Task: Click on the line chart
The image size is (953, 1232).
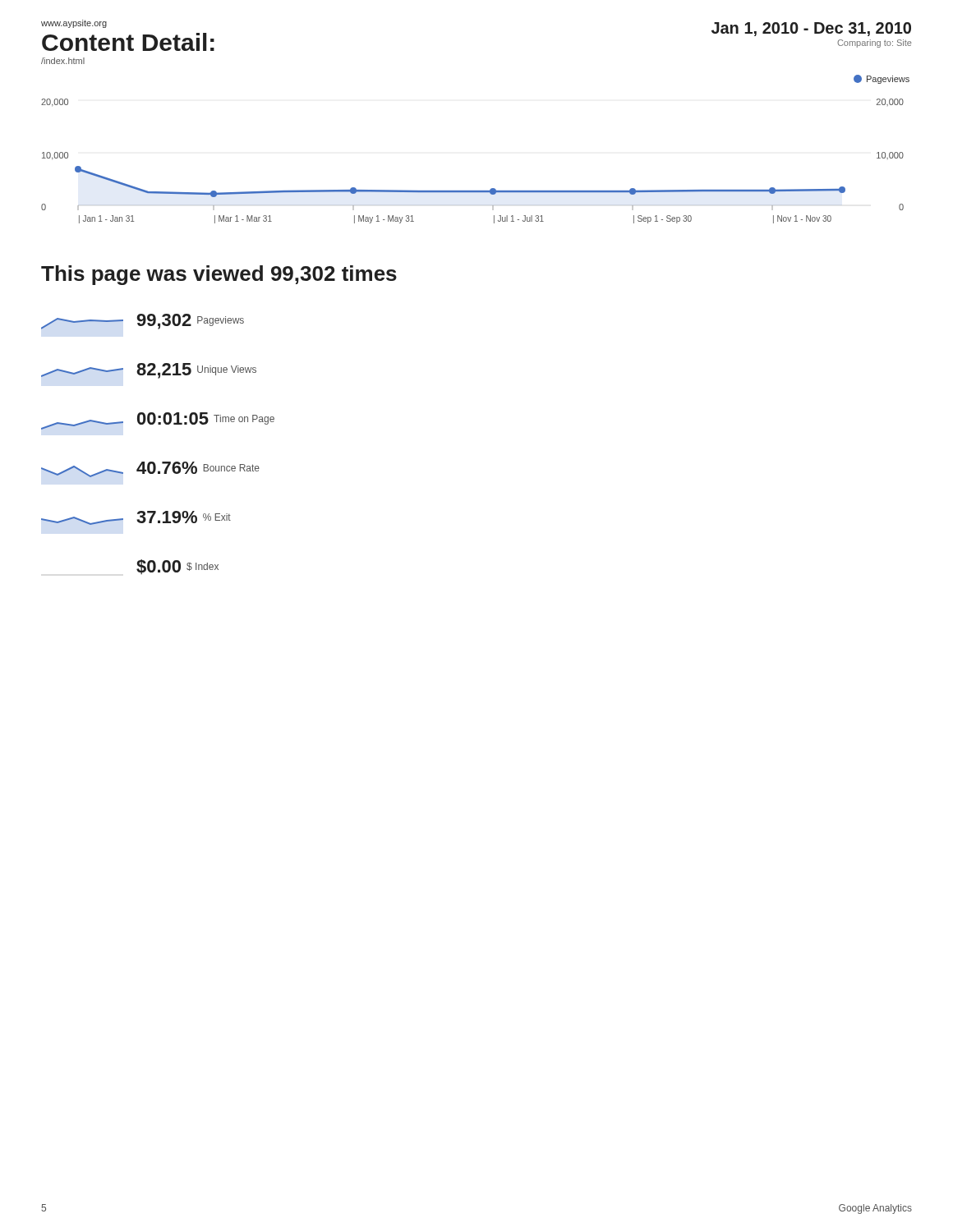Action: coord(476,158)
